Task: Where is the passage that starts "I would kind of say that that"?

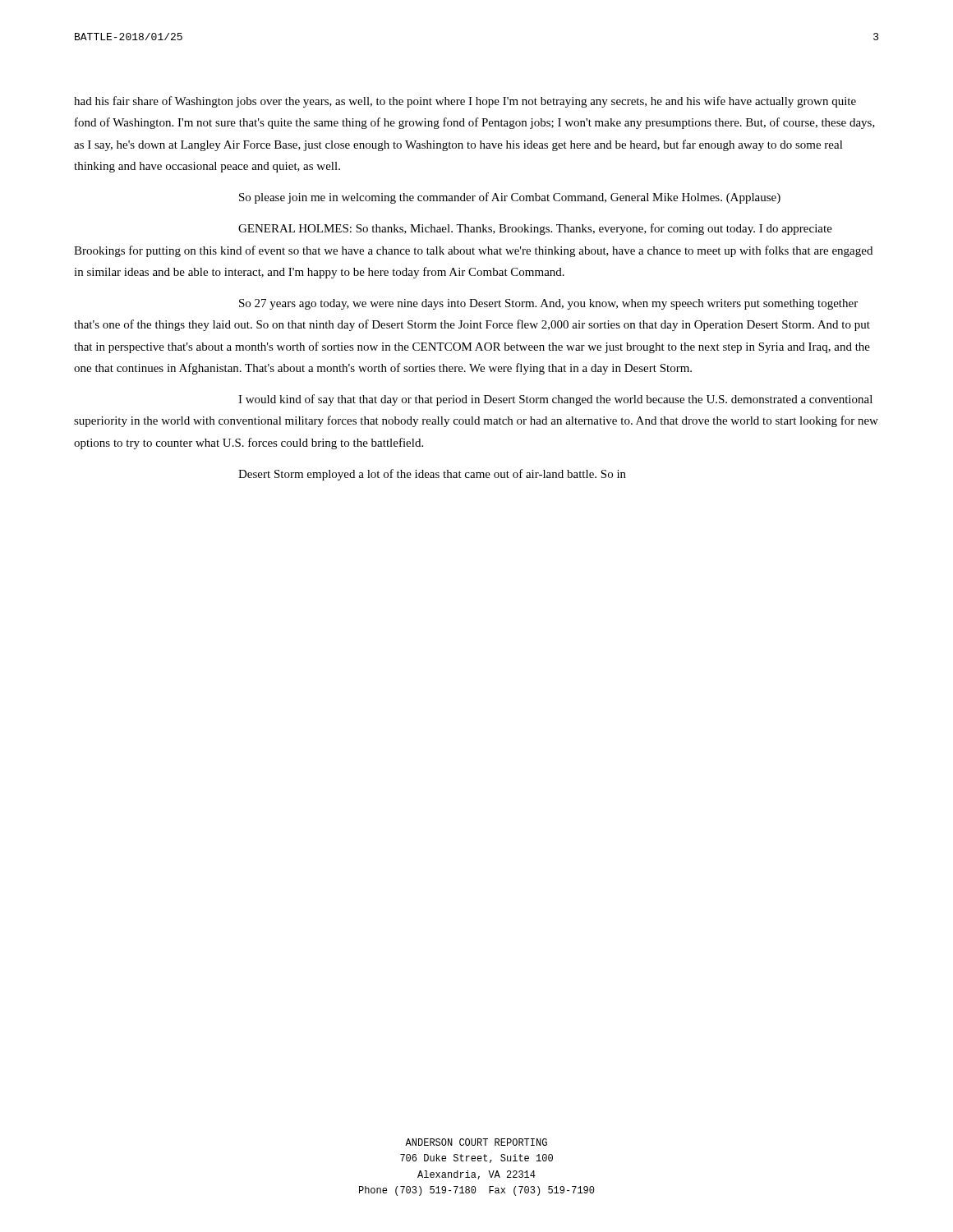Action: tap(476, 421)
